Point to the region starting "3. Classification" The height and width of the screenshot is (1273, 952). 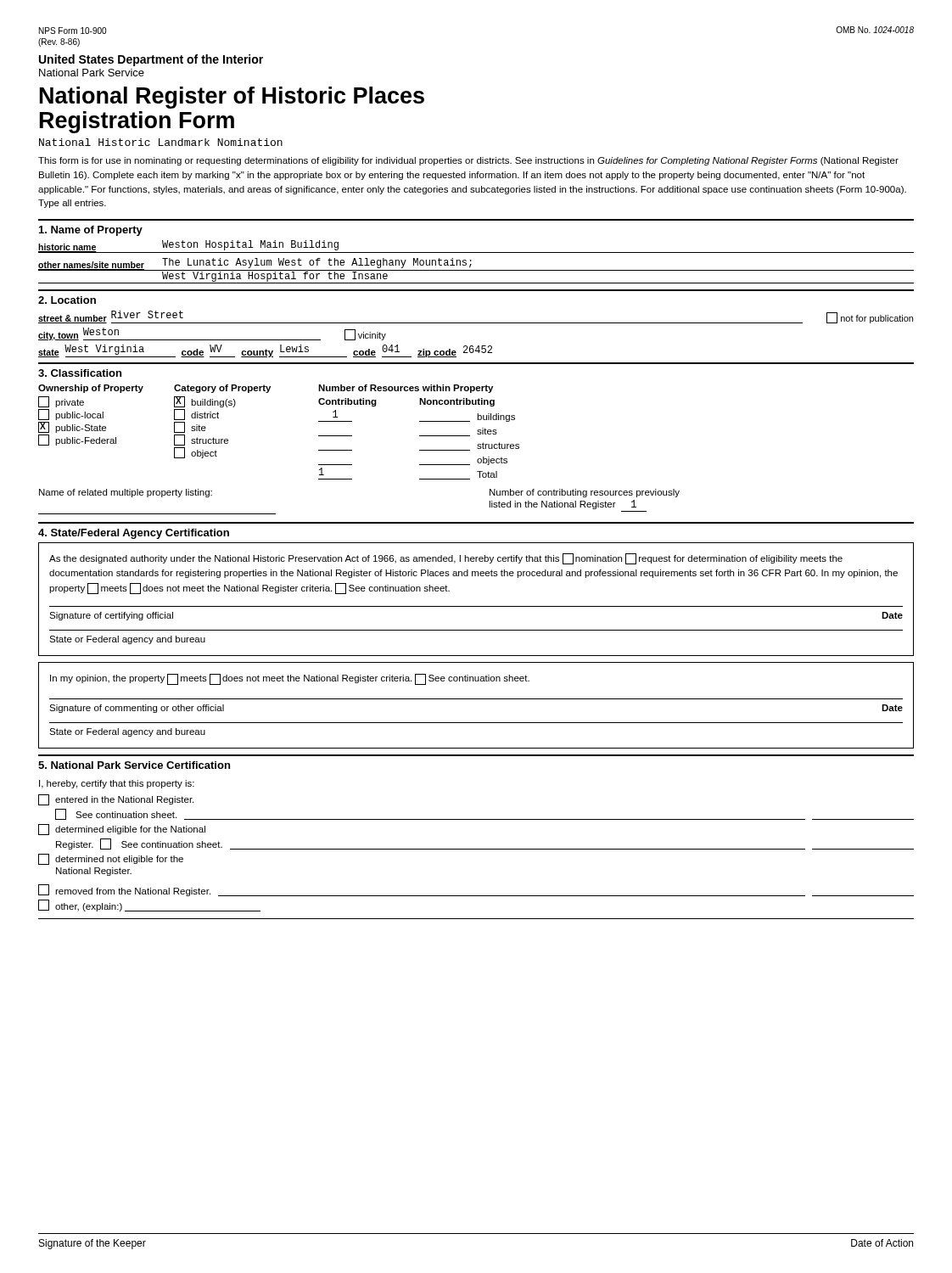click(x=80, y=373)
